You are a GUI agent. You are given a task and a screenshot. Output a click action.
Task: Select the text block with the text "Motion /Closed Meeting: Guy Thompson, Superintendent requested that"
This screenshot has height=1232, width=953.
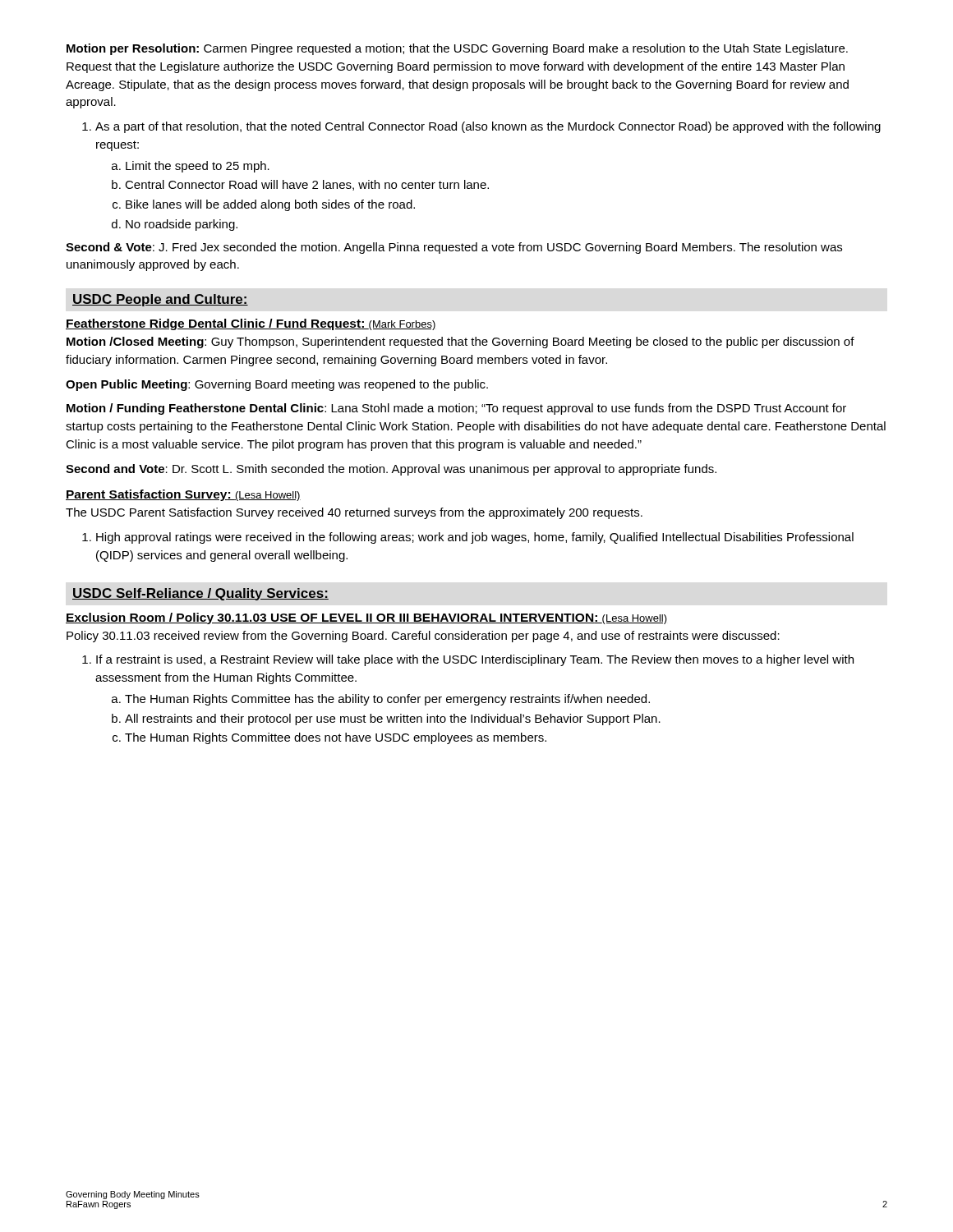click(x=460, y=350)
